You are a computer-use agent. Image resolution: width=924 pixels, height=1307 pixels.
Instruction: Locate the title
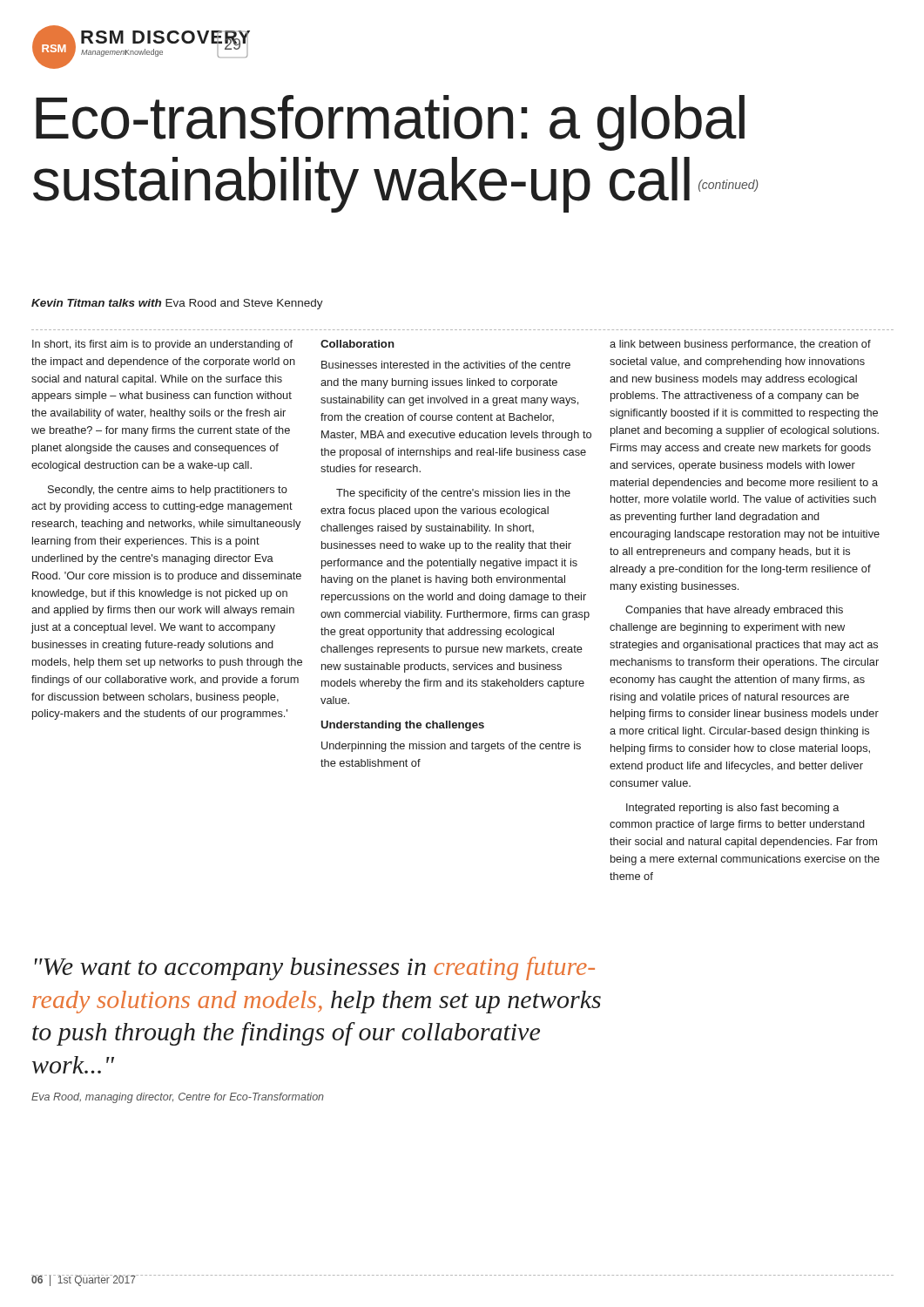pos(423,149)
